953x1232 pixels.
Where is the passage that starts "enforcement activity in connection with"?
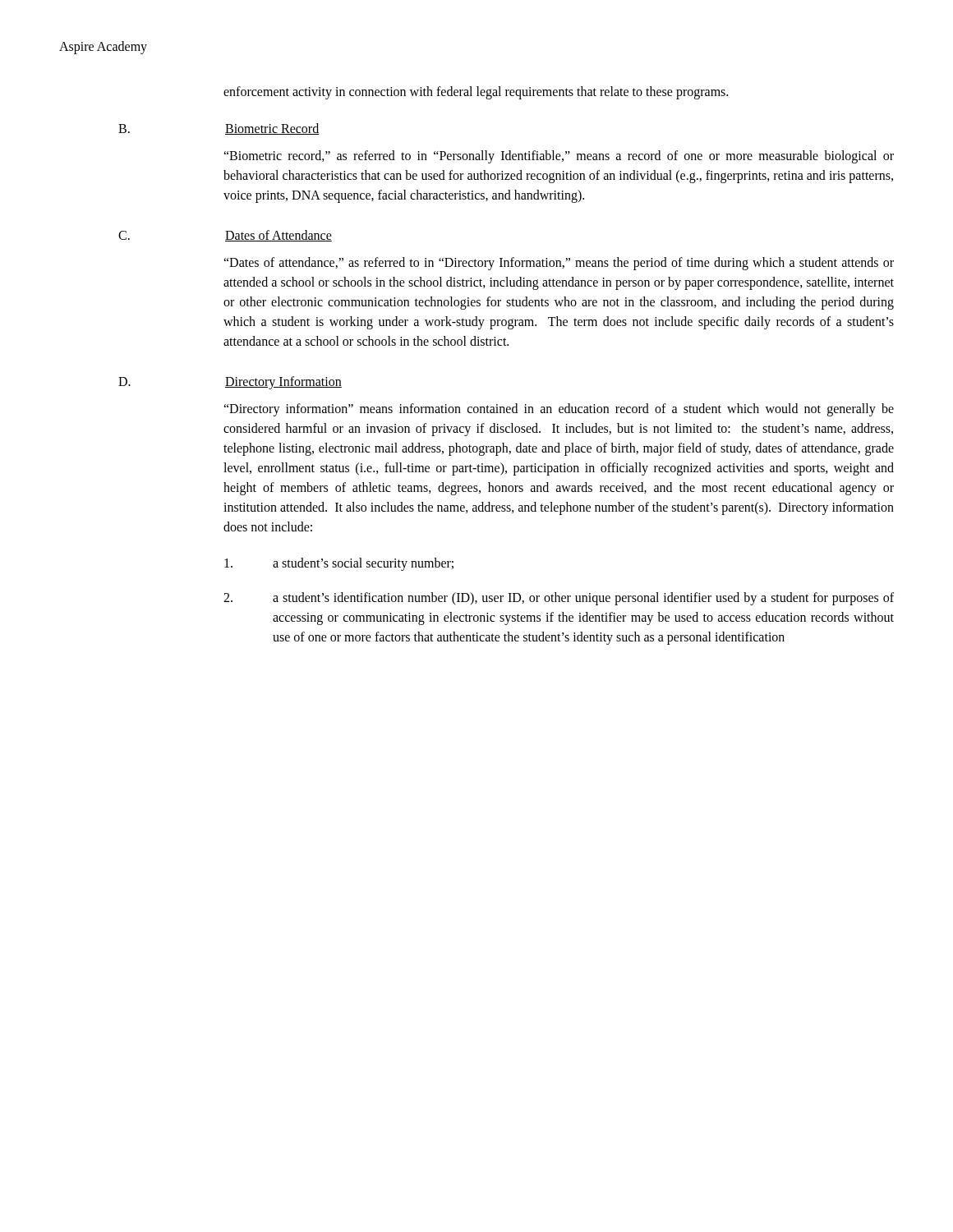point(476,92)
